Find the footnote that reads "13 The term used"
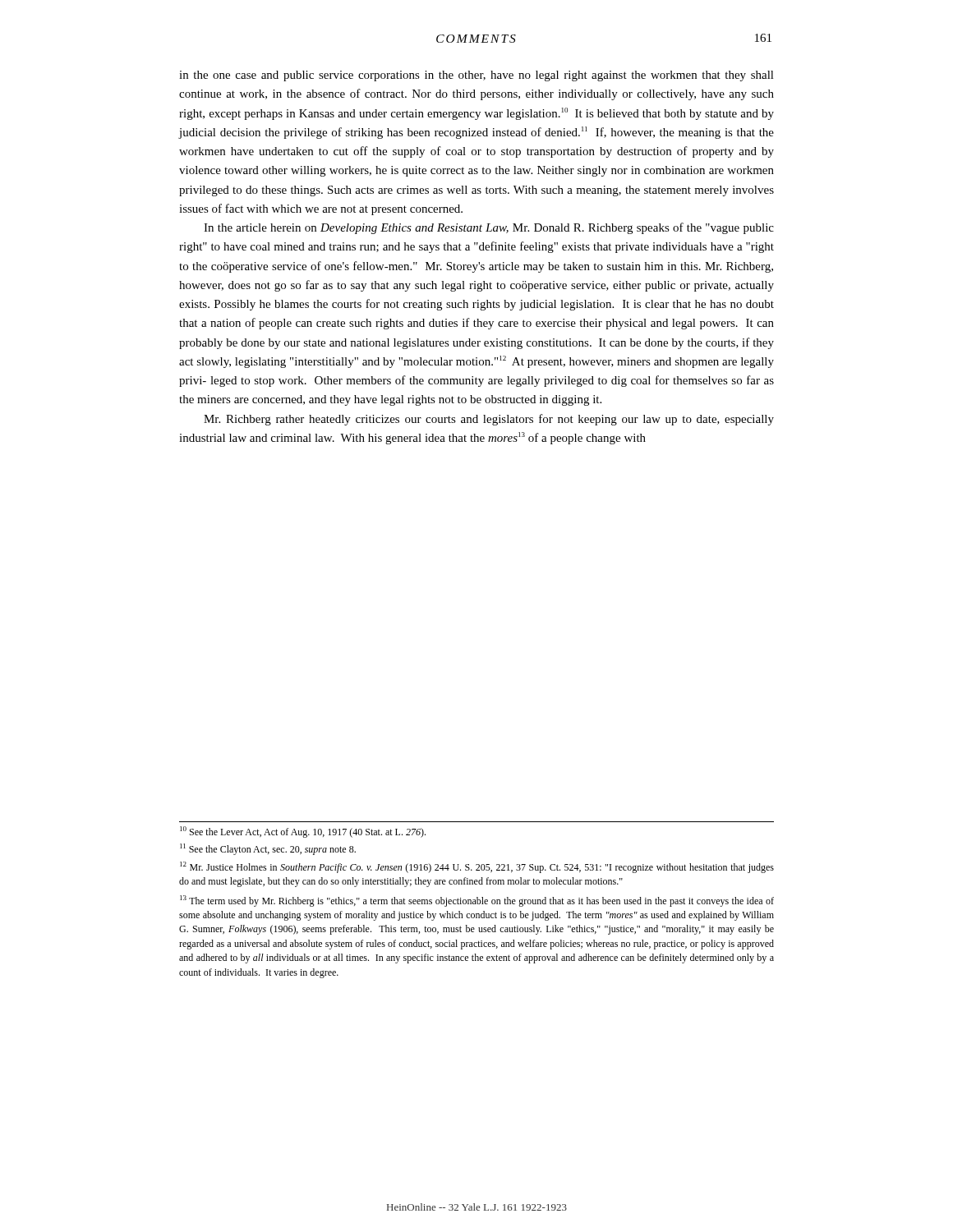953x1232 pixels. click(476, 936)
